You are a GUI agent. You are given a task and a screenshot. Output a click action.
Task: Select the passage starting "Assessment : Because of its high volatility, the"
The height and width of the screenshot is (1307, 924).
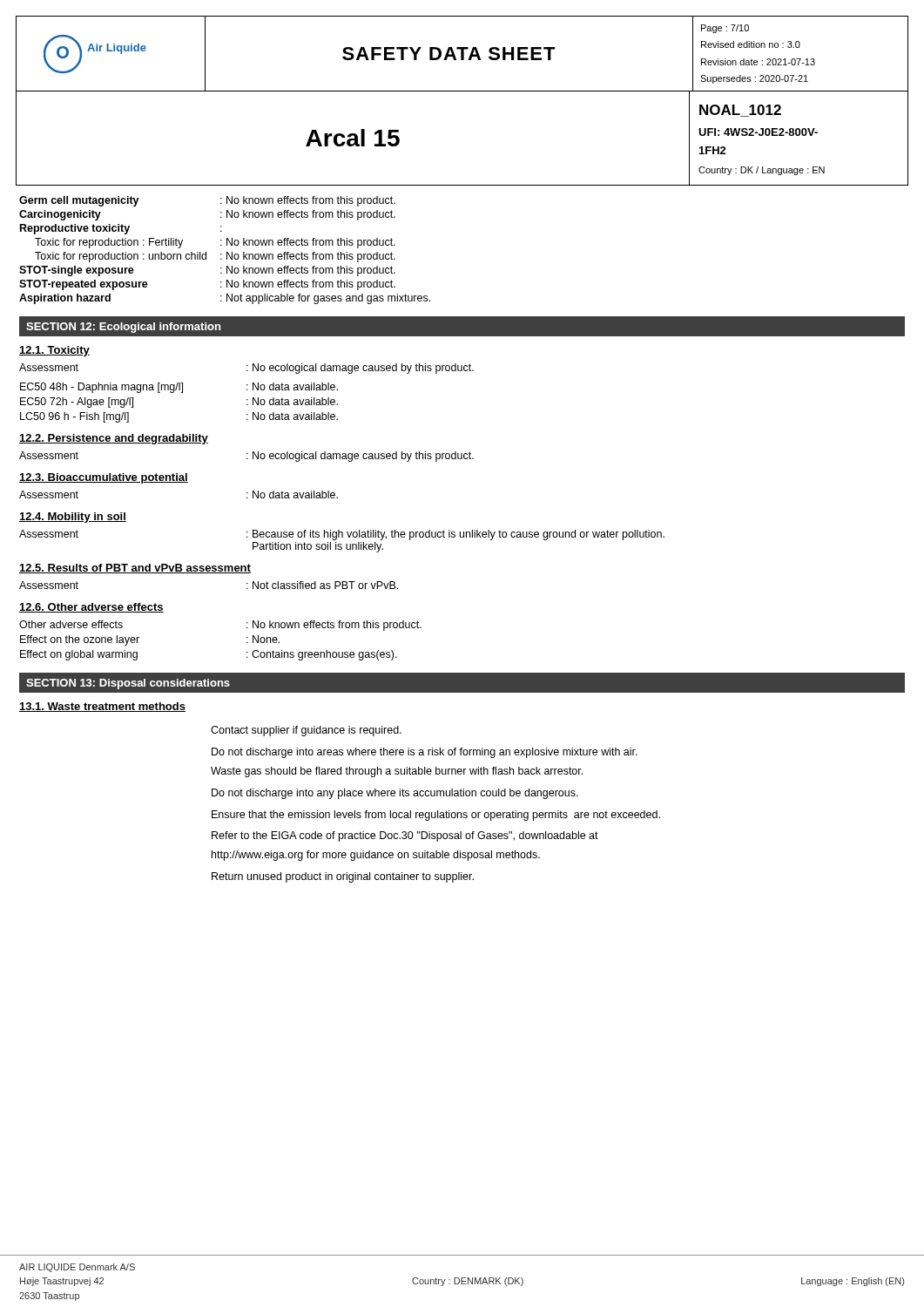(462, 540)
